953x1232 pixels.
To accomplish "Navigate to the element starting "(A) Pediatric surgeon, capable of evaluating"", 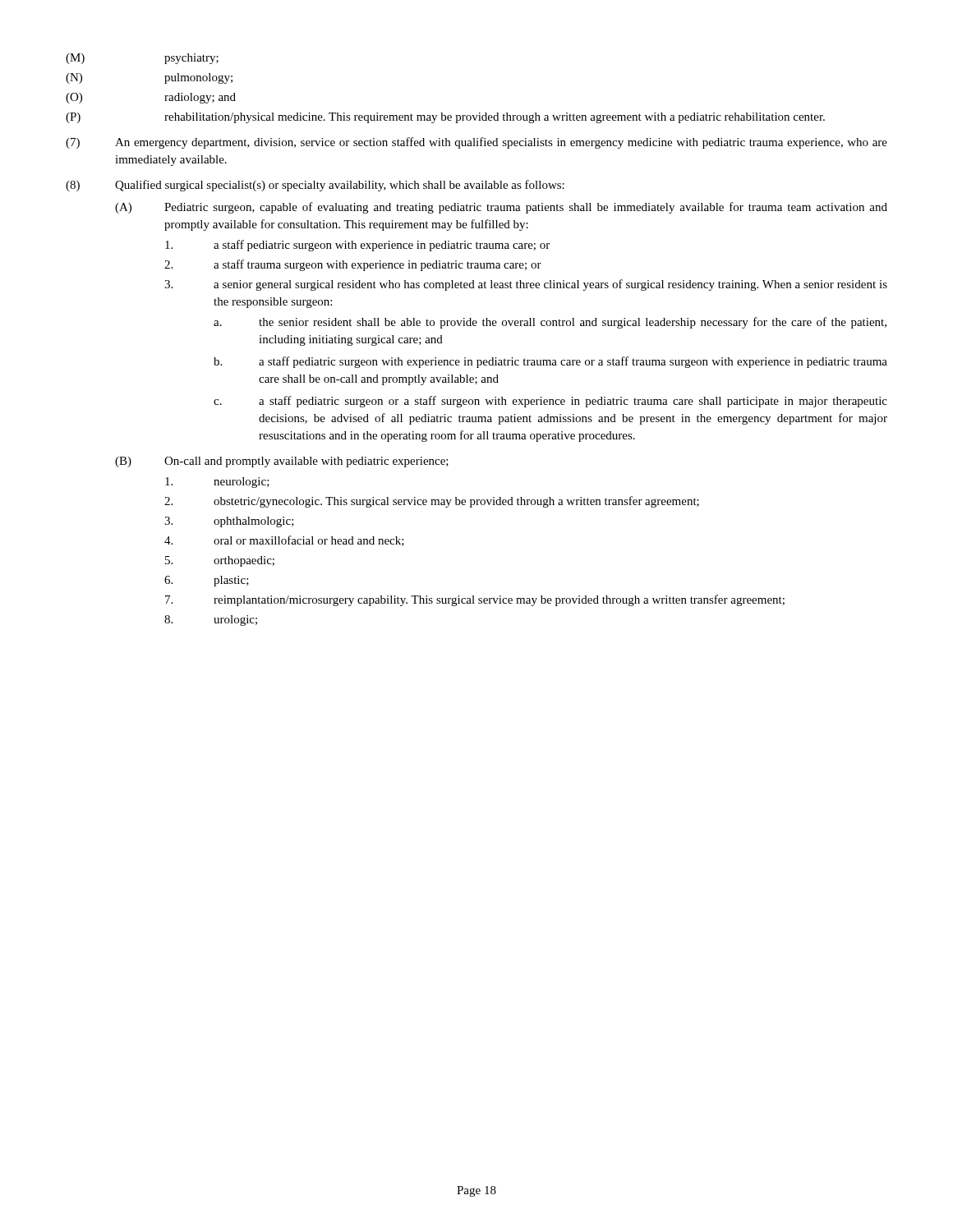I will [476, 216].
